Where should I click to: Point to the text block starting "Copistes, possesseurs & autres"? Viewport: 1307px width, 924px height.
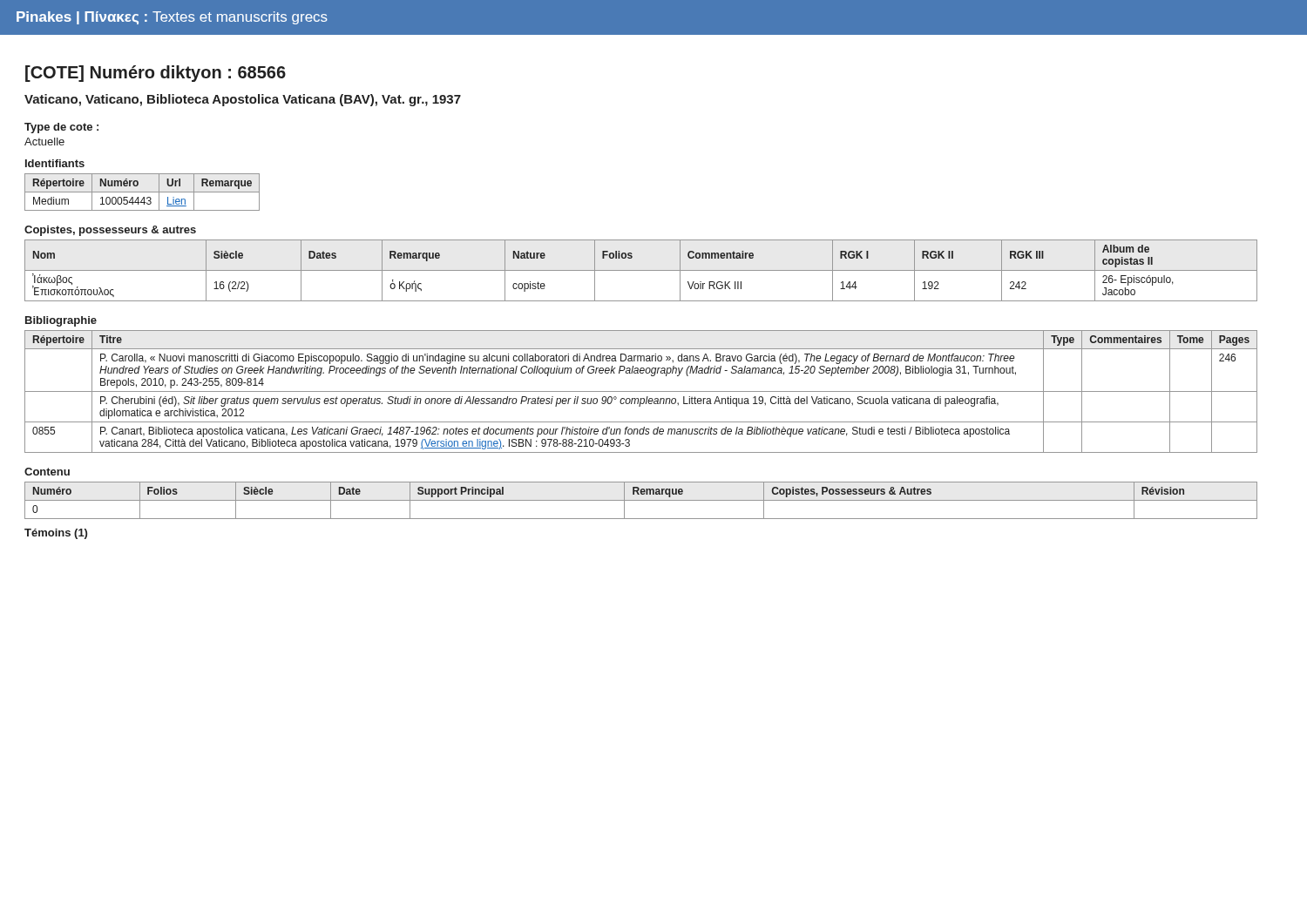coord(110,229)
